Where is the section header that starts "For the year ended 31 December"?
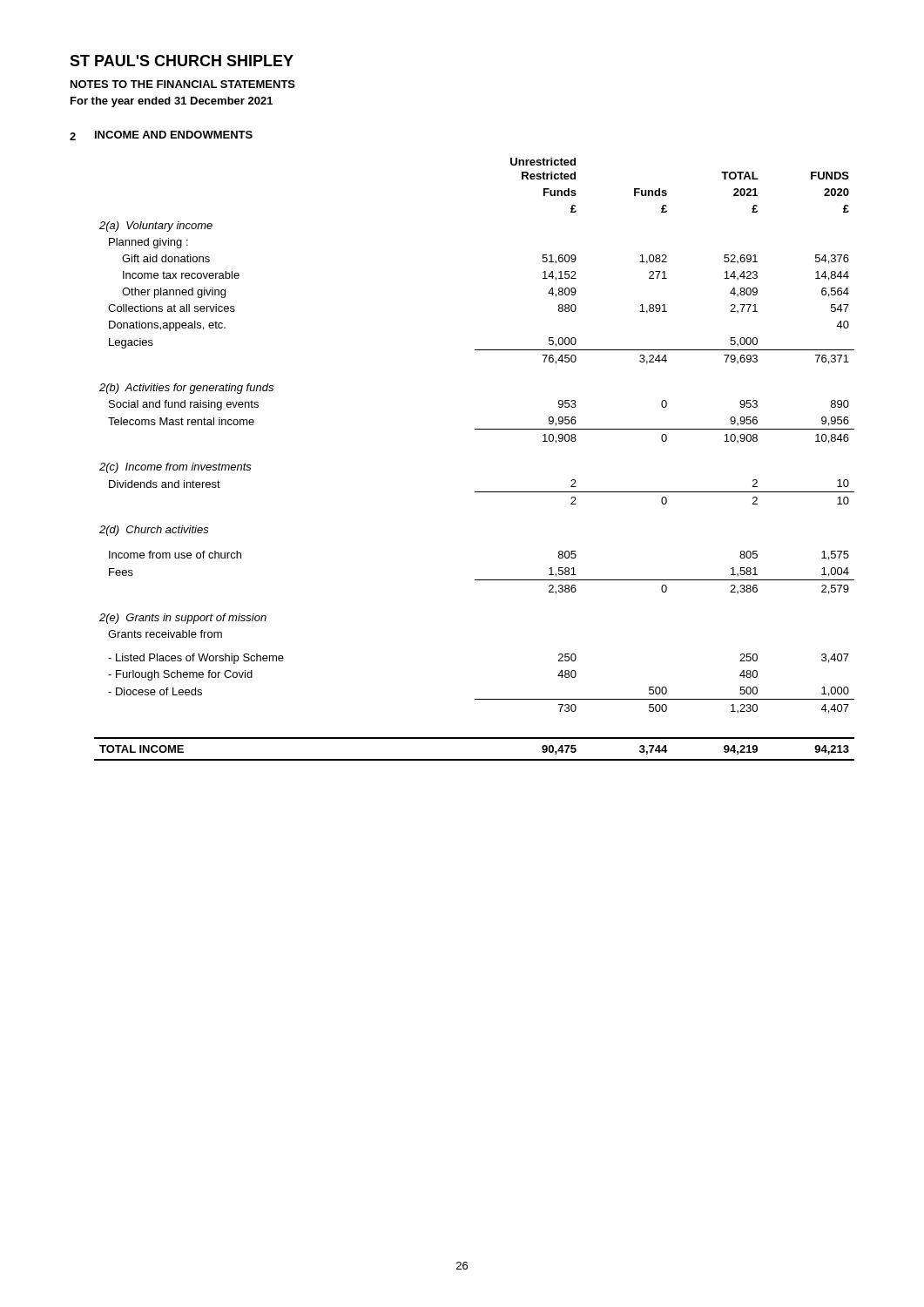 tap(171, 101)
